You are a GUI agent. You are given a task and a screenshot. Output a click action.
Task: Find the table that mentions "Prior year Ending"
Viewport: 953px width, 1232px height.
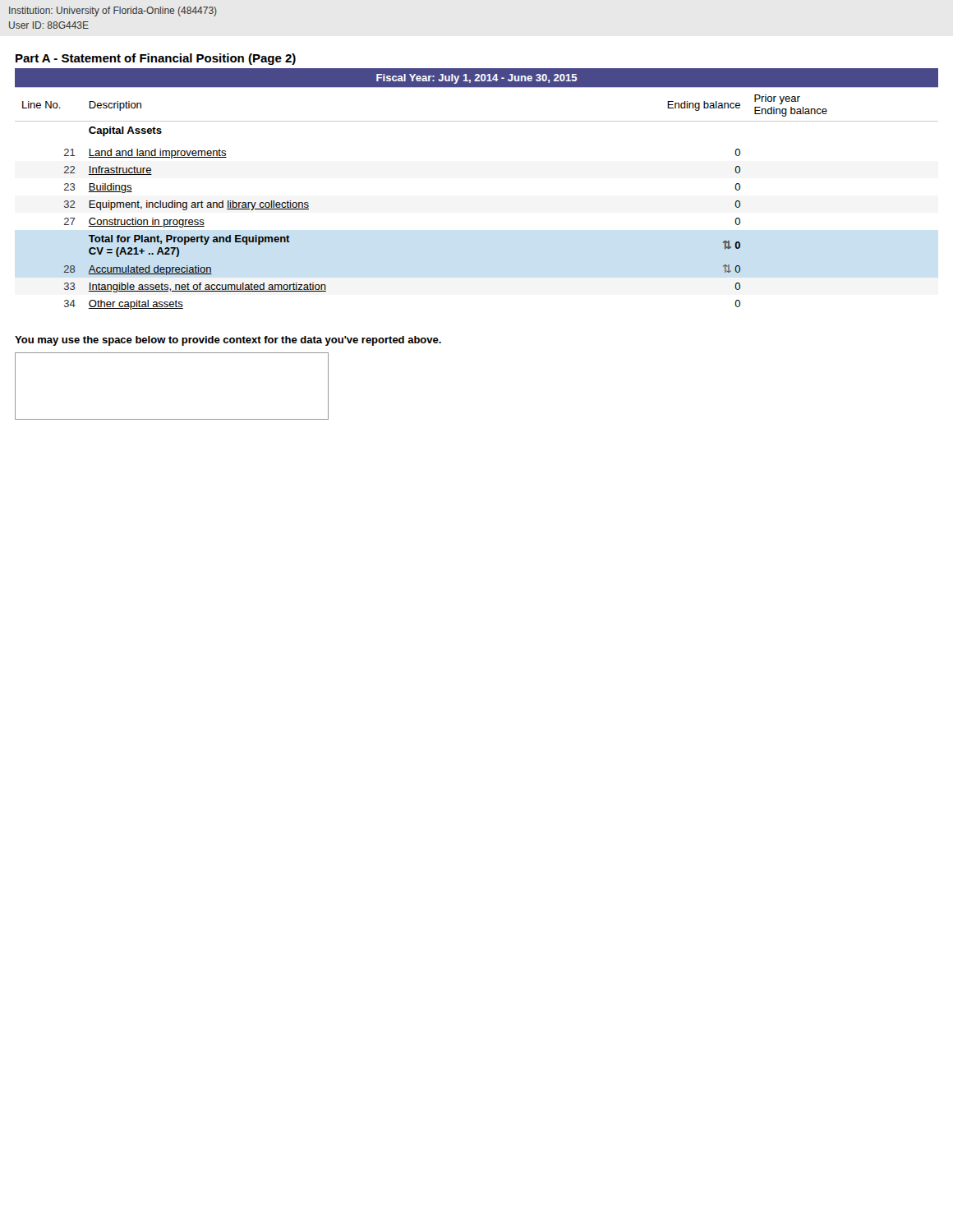[x=476, y=203]
